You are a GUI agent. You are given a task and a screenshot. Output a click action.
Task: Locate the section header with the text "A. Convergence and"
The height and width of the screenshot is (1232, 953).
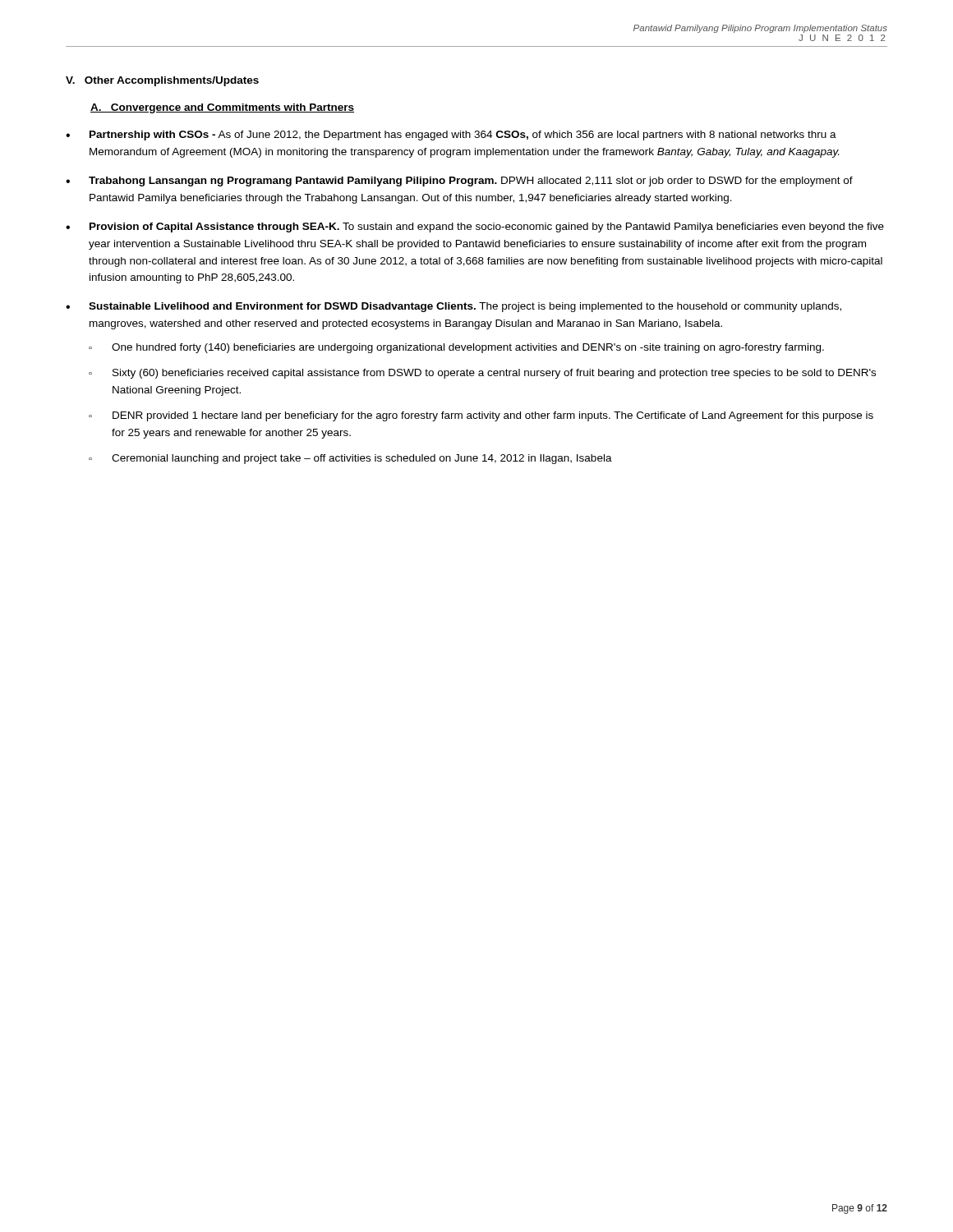tap(222, 107)
